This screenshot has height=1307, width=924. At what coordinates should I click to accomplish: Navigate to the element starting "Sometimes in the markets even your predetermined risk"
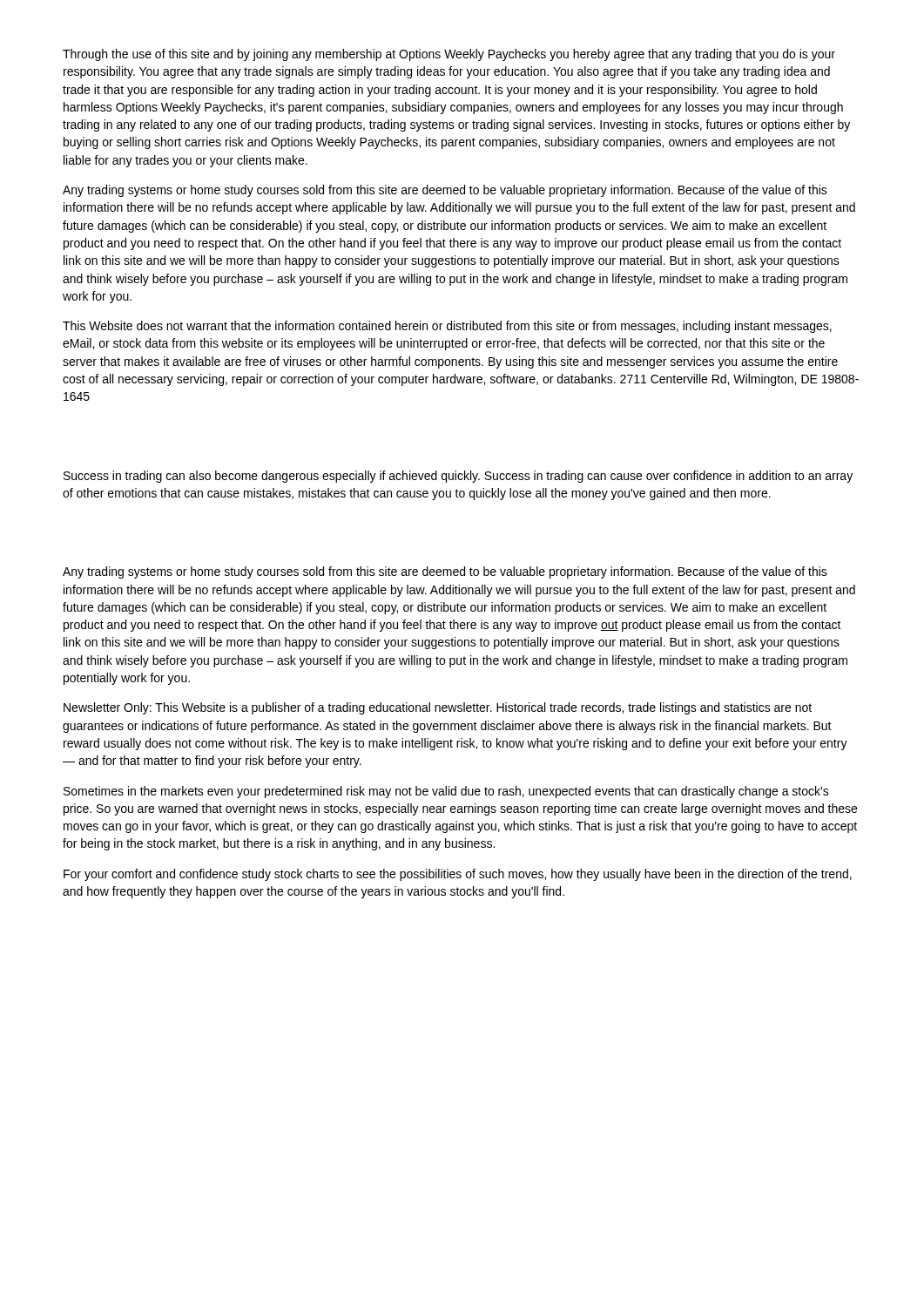[x=460, y=817]
